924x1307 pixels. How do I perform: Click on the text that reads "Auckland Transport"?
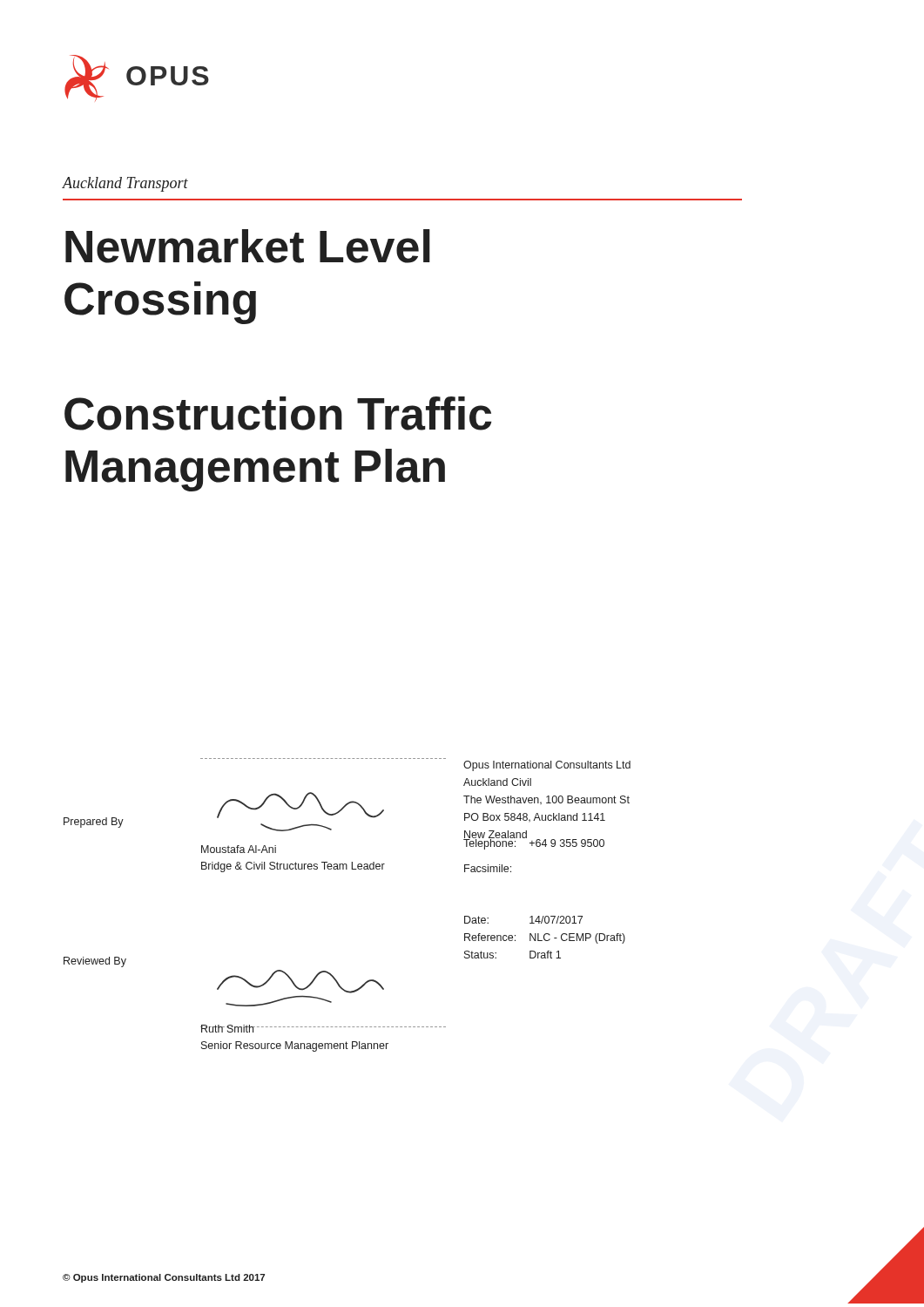click(125, 183)
